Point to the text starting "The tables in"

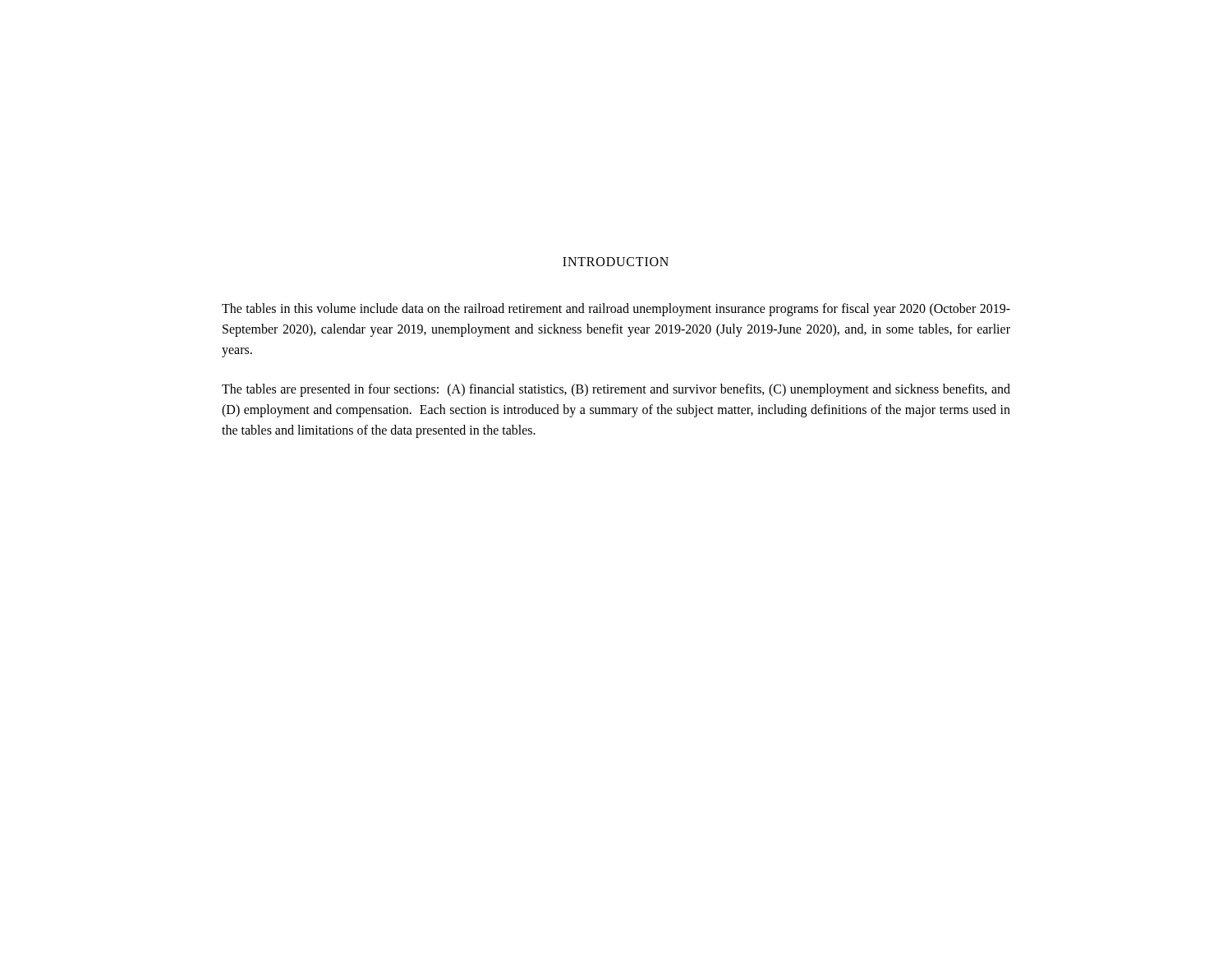coord(616,329)
